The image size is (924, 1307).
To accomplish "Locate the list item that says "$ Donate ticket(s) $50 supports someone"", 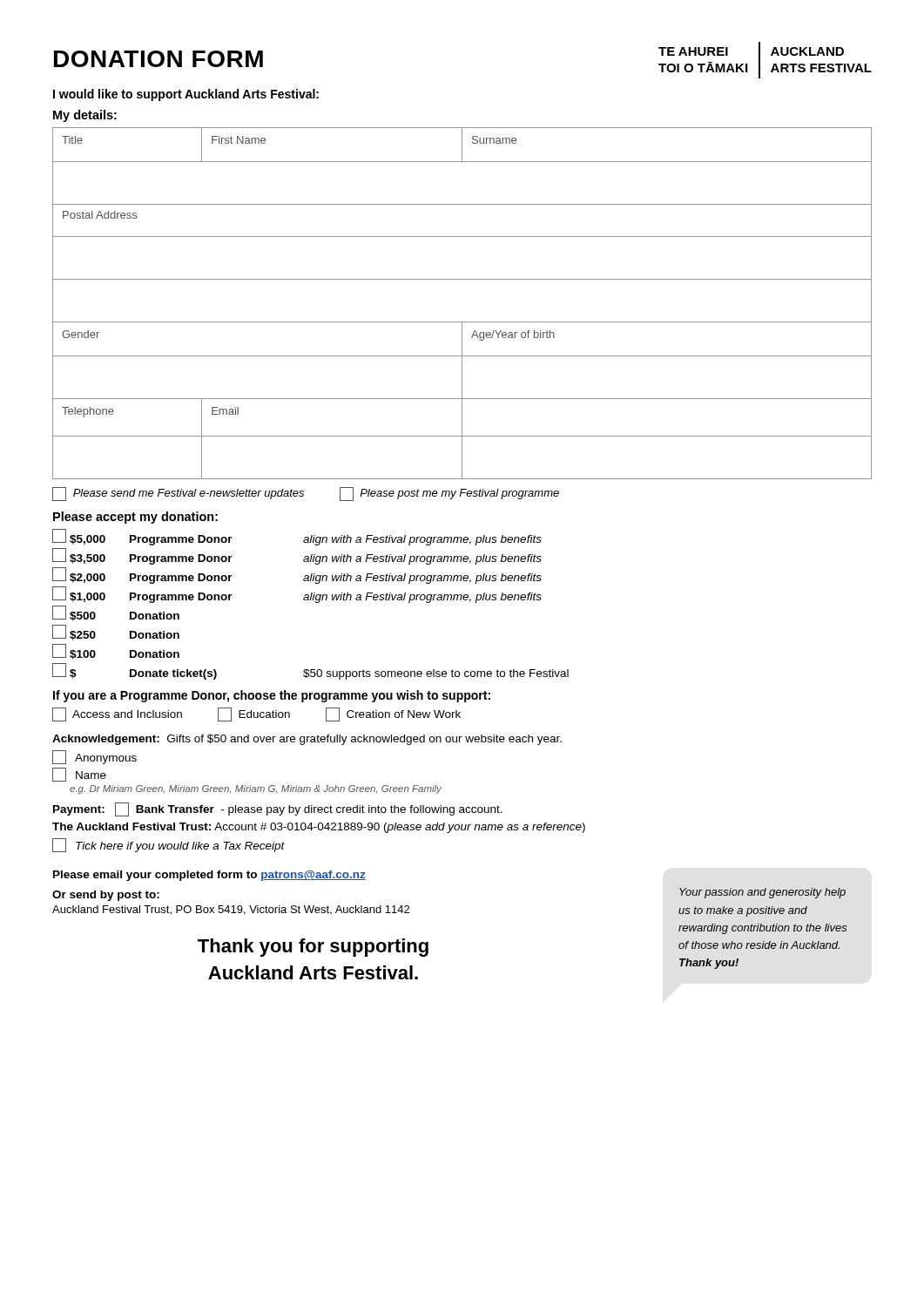I will click(x=311, y=671).
